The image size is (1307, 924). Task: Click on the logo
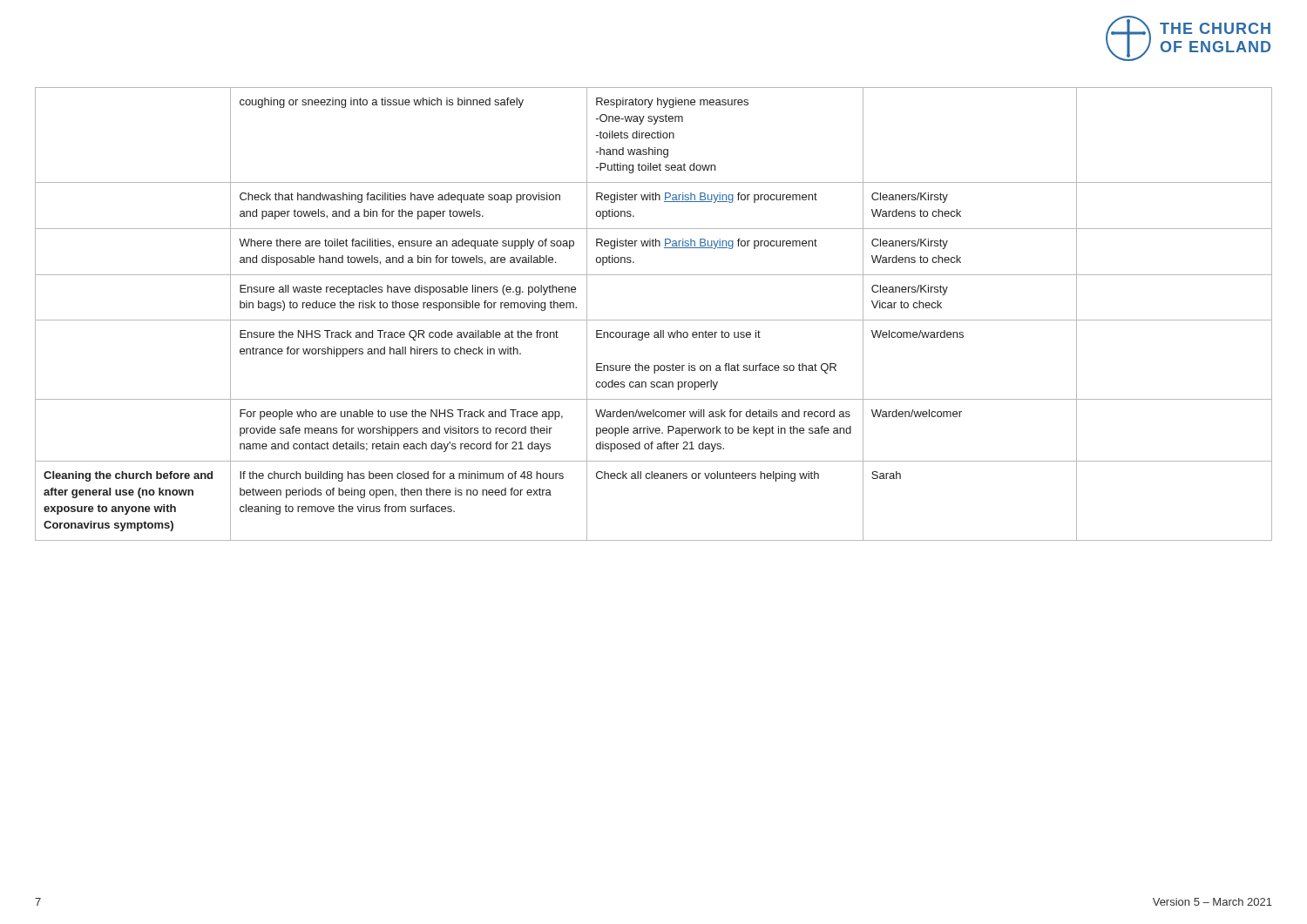pos(1189,38)
